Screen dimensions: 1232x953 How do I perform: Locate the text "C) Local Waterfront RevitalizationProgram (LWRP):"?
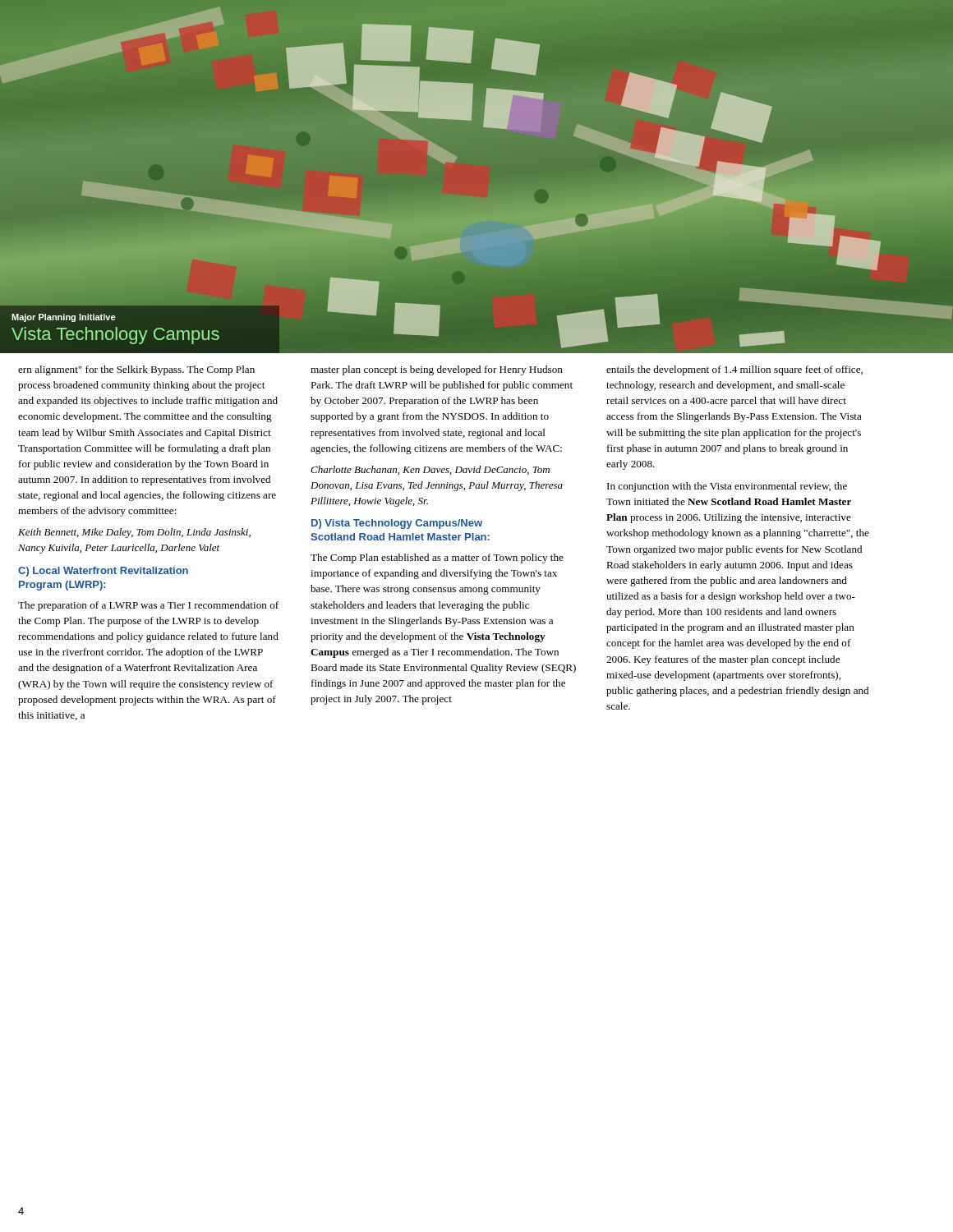103,577
